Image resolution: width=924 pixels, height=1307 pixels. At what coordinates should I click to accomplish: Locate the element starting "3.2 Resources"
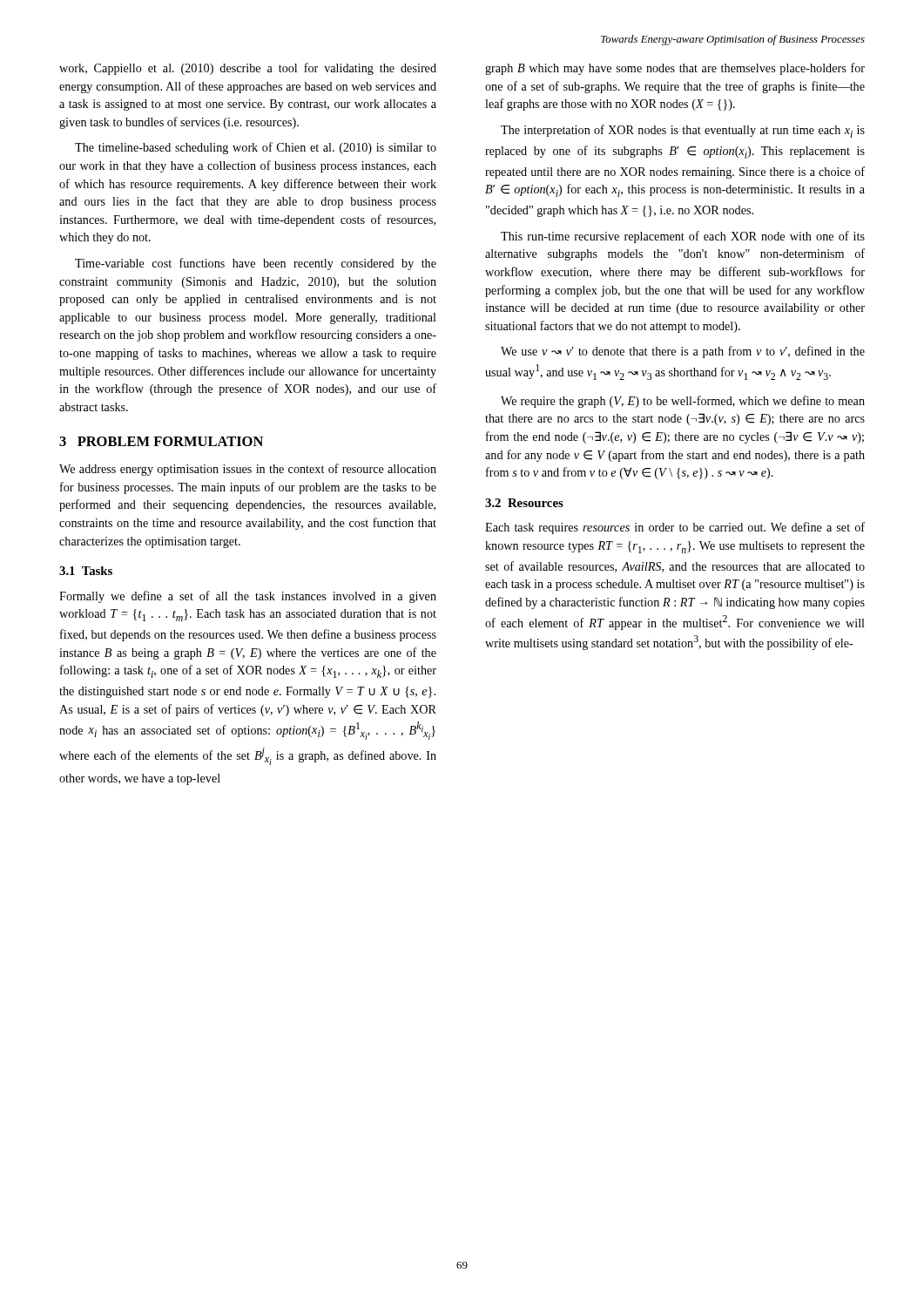point(524,502)
